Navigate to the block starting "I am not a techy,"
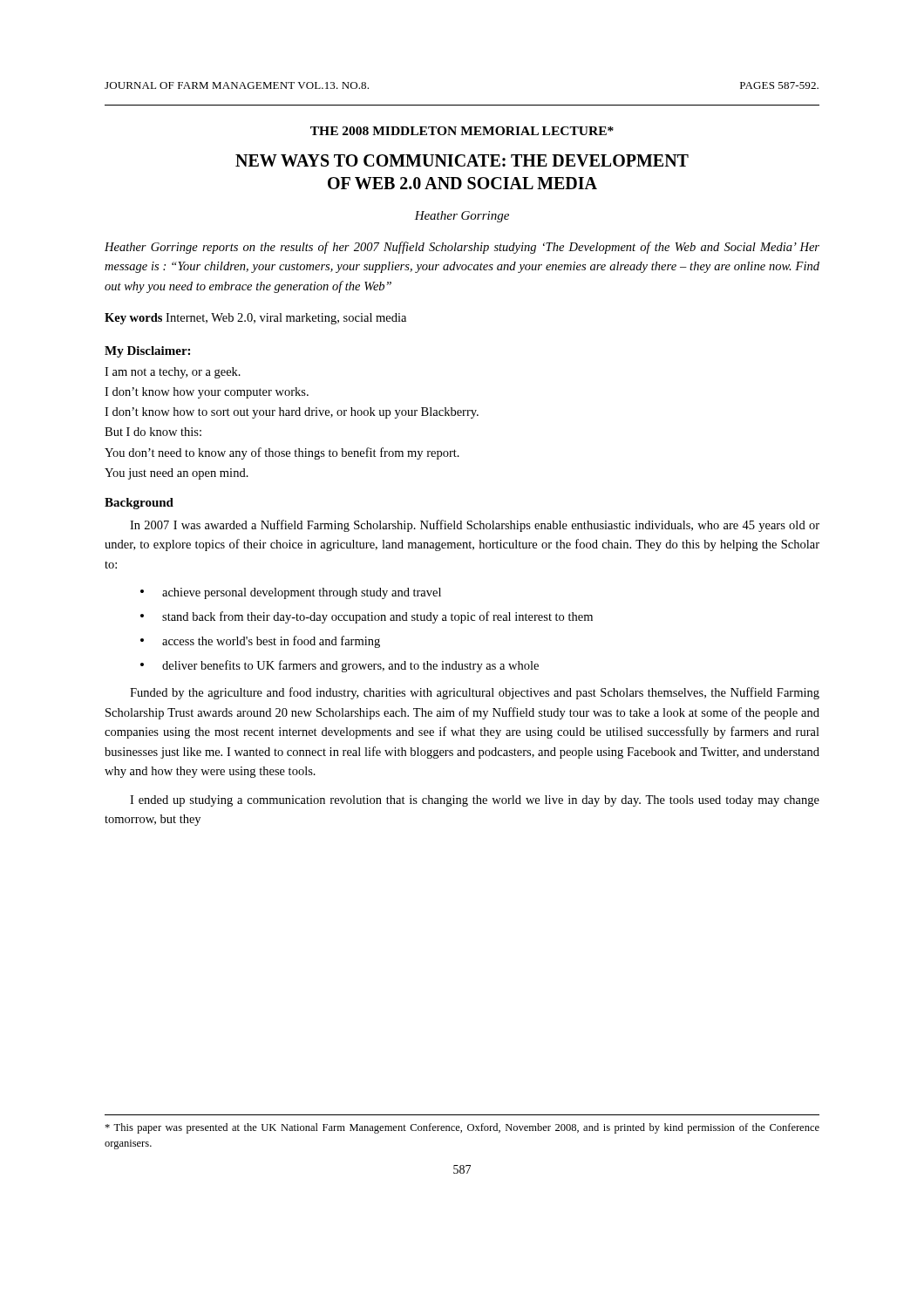This screenshot has width=924, height=1308. click(292, 422)
